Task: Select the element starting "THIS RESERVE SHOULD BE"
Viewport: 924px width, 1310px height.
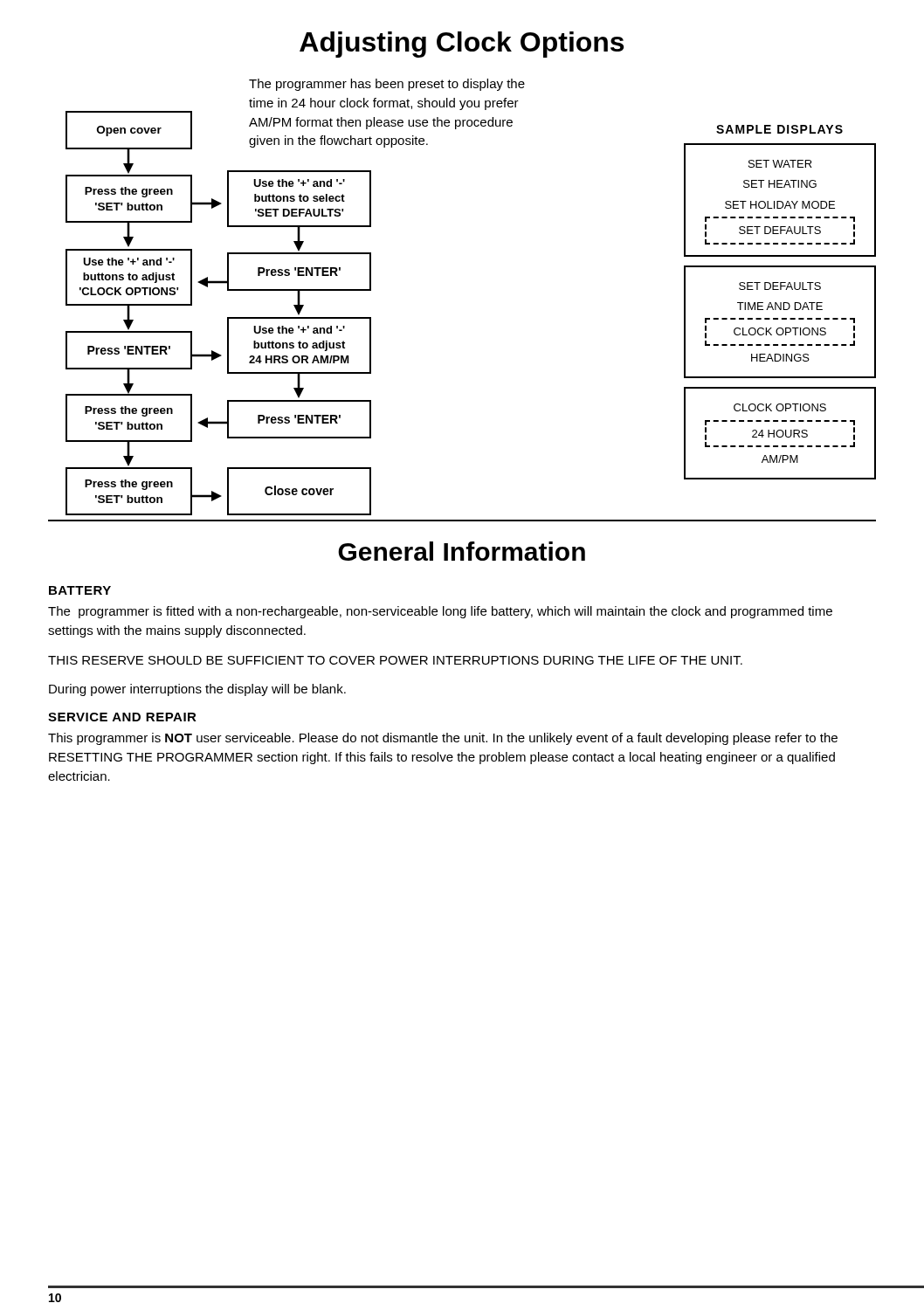Action: (x=396, y=659)
